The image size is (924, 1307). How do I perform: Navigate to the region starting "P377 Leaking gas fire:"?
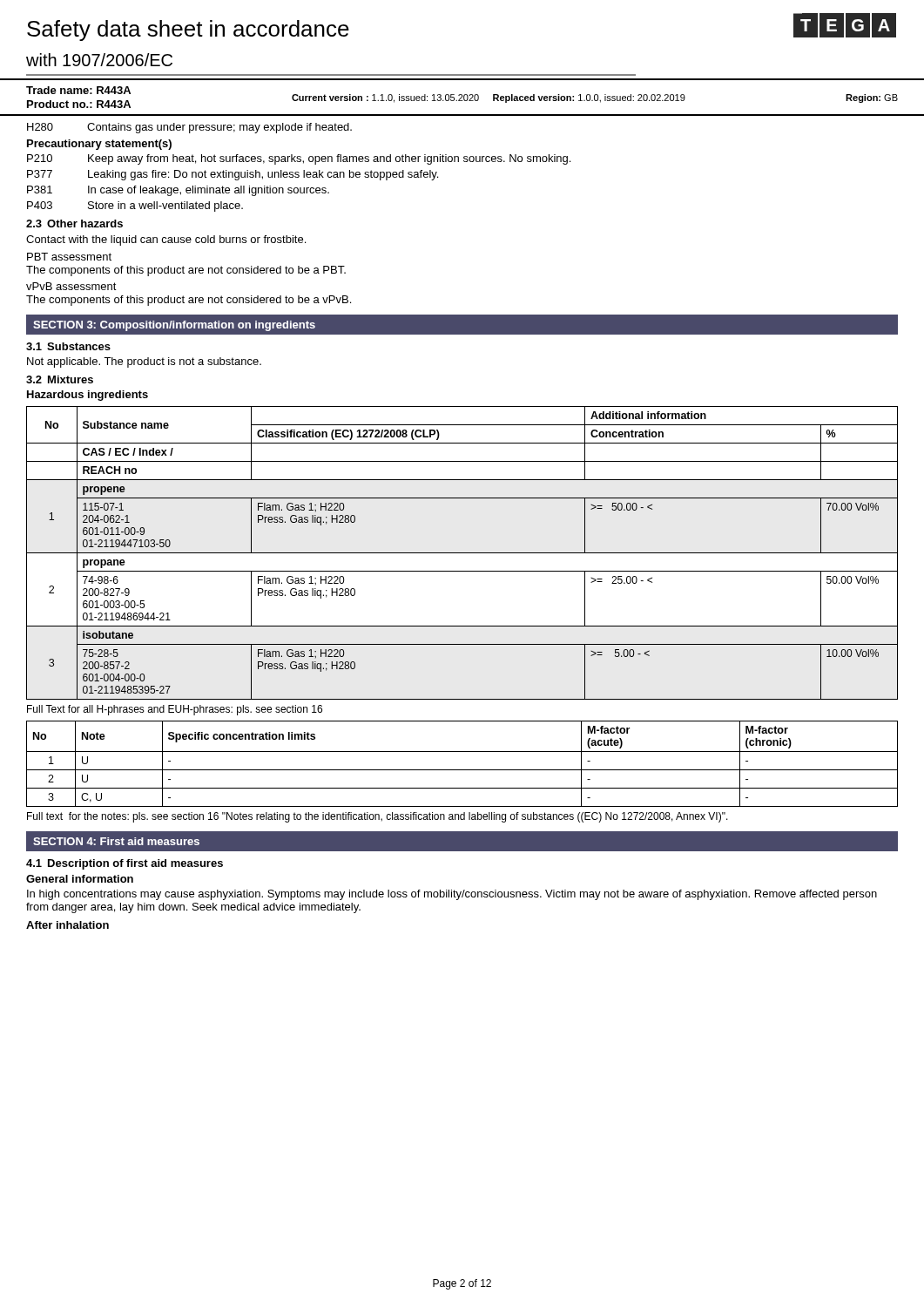pyautogui.click(x=233, y=174)
